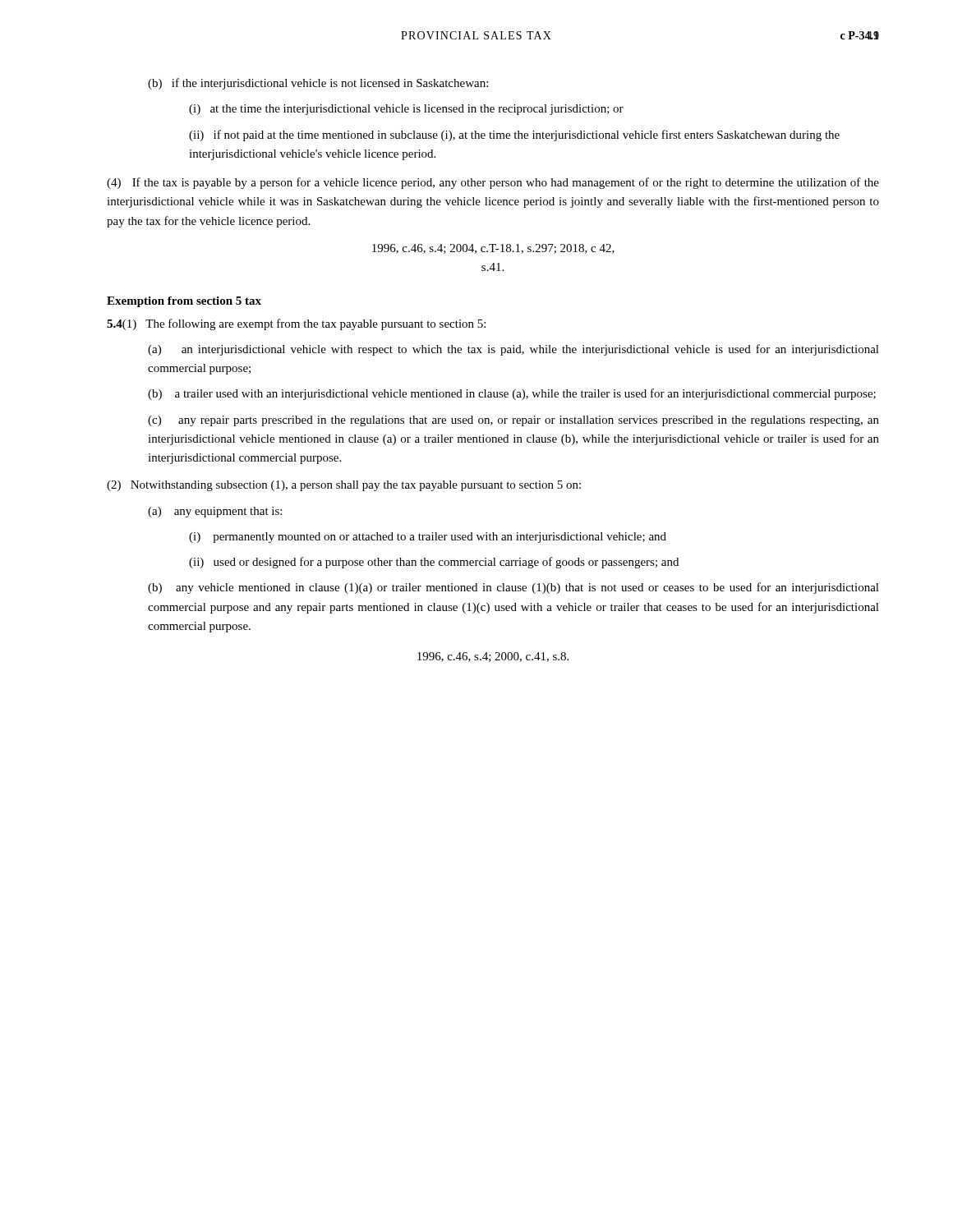
Task: Locate the list item with the text "(i) permanently mounted"
Action: 428,536
